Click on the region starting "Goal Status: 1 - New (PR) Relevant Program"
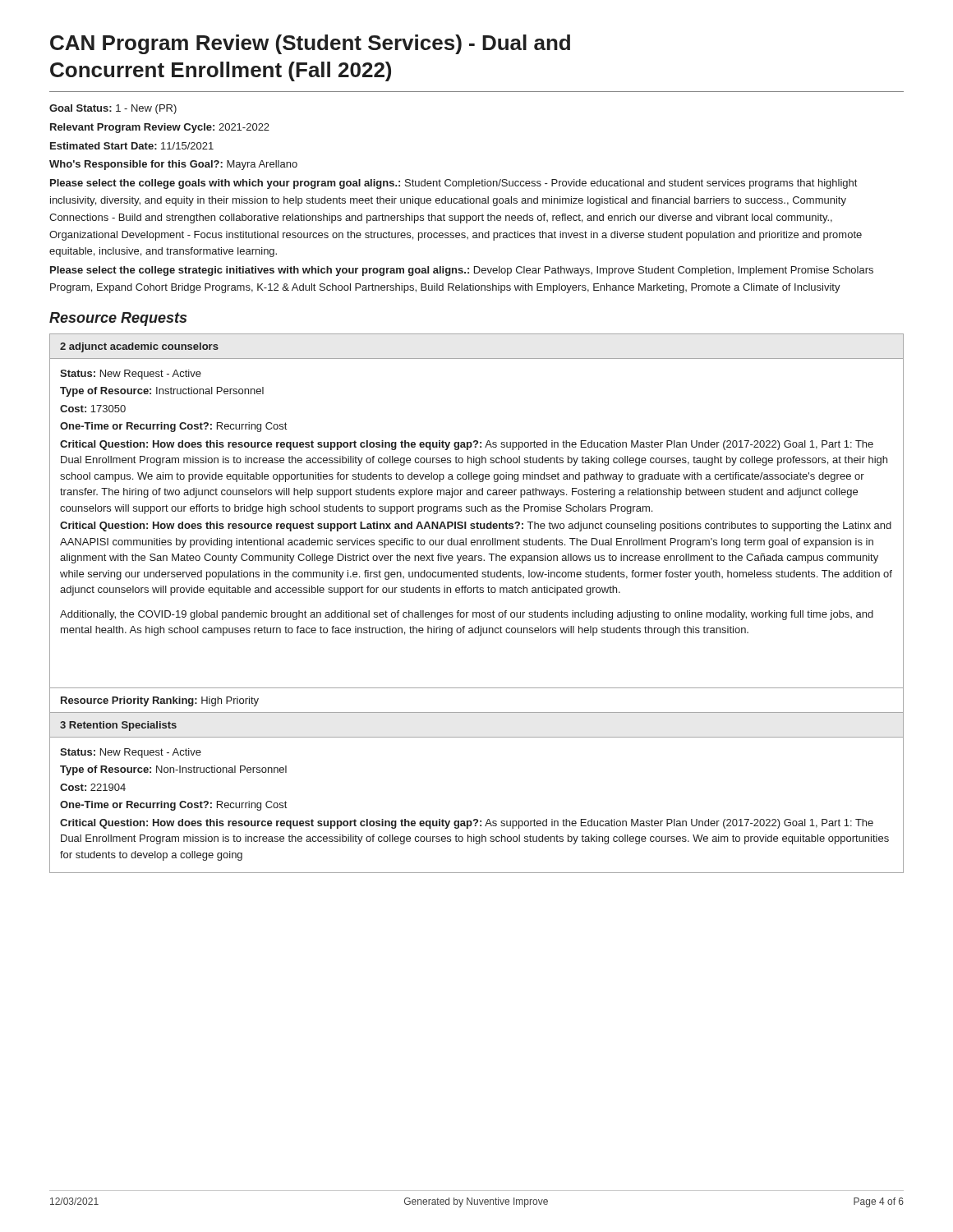 tap(476, 198)
